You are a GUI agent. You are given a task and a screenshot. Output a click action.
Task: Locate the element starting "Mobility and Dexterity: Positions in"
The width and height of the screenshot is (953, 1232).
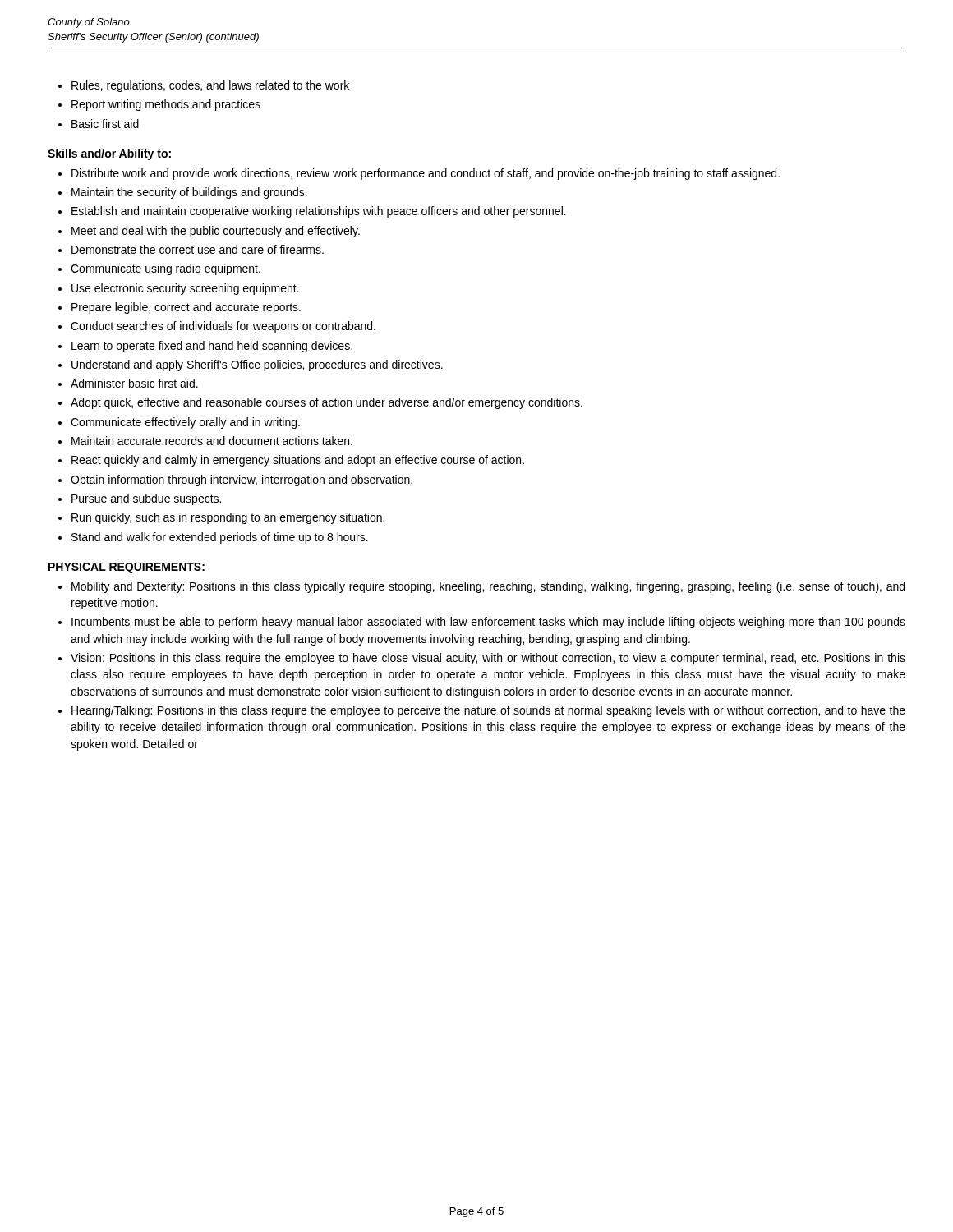pyautogui.click(x=488, y=595)
